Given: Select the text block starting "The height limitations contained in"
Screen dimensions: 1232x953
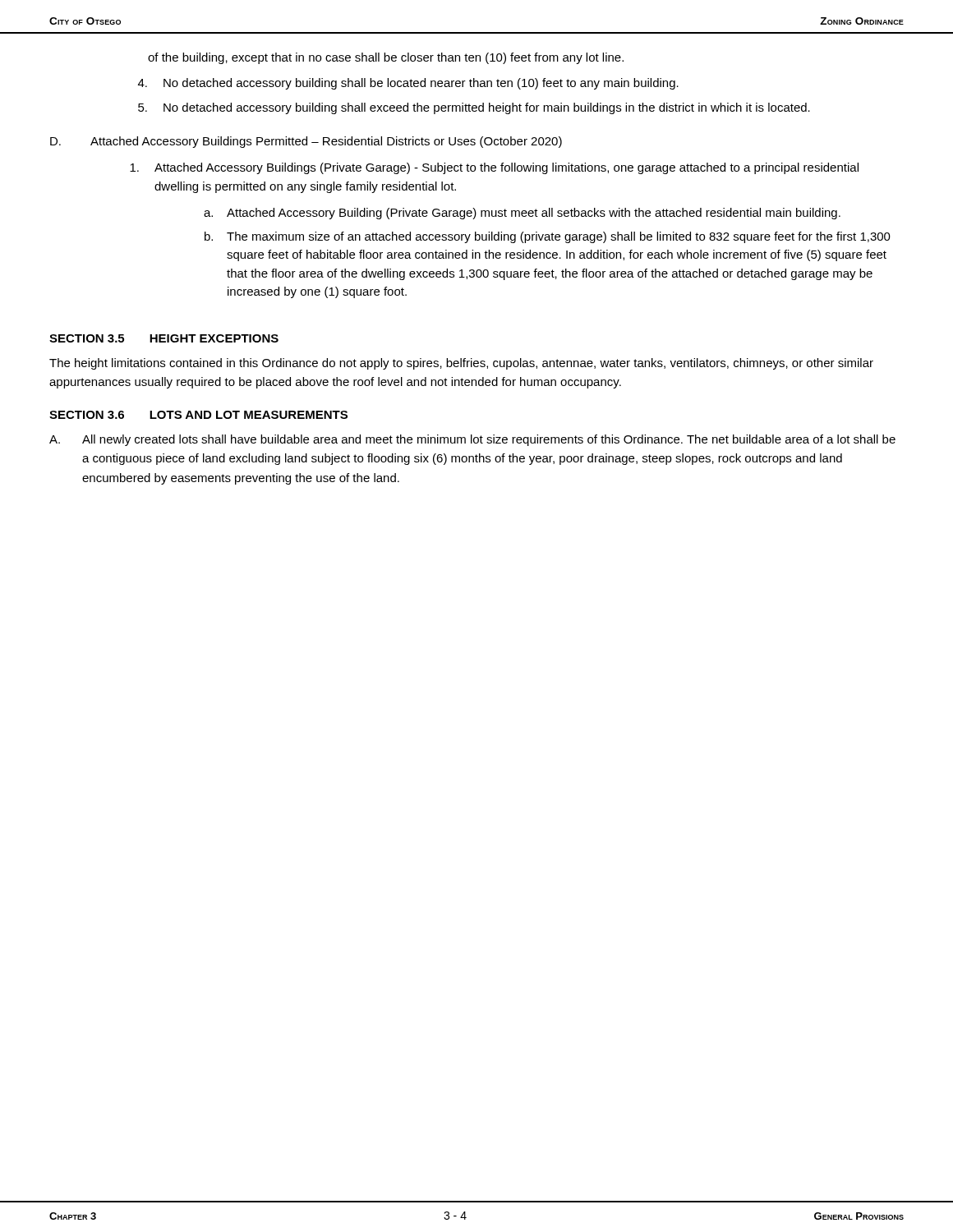Looking at the screenshot, I should [461, 372].
